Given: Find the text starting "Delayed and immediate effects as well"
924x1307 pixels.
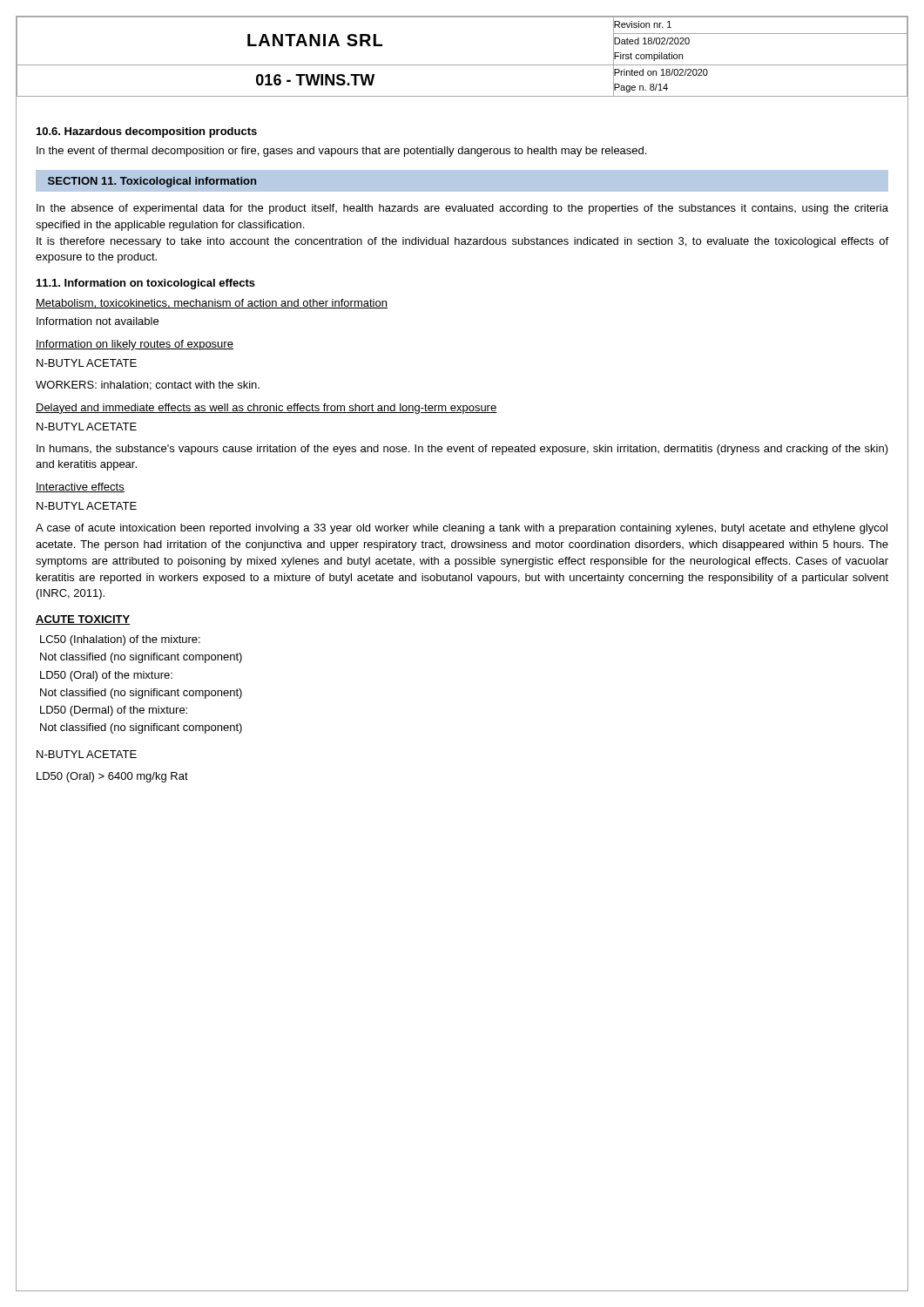Looking at the screenshot, I should [266, 407].
